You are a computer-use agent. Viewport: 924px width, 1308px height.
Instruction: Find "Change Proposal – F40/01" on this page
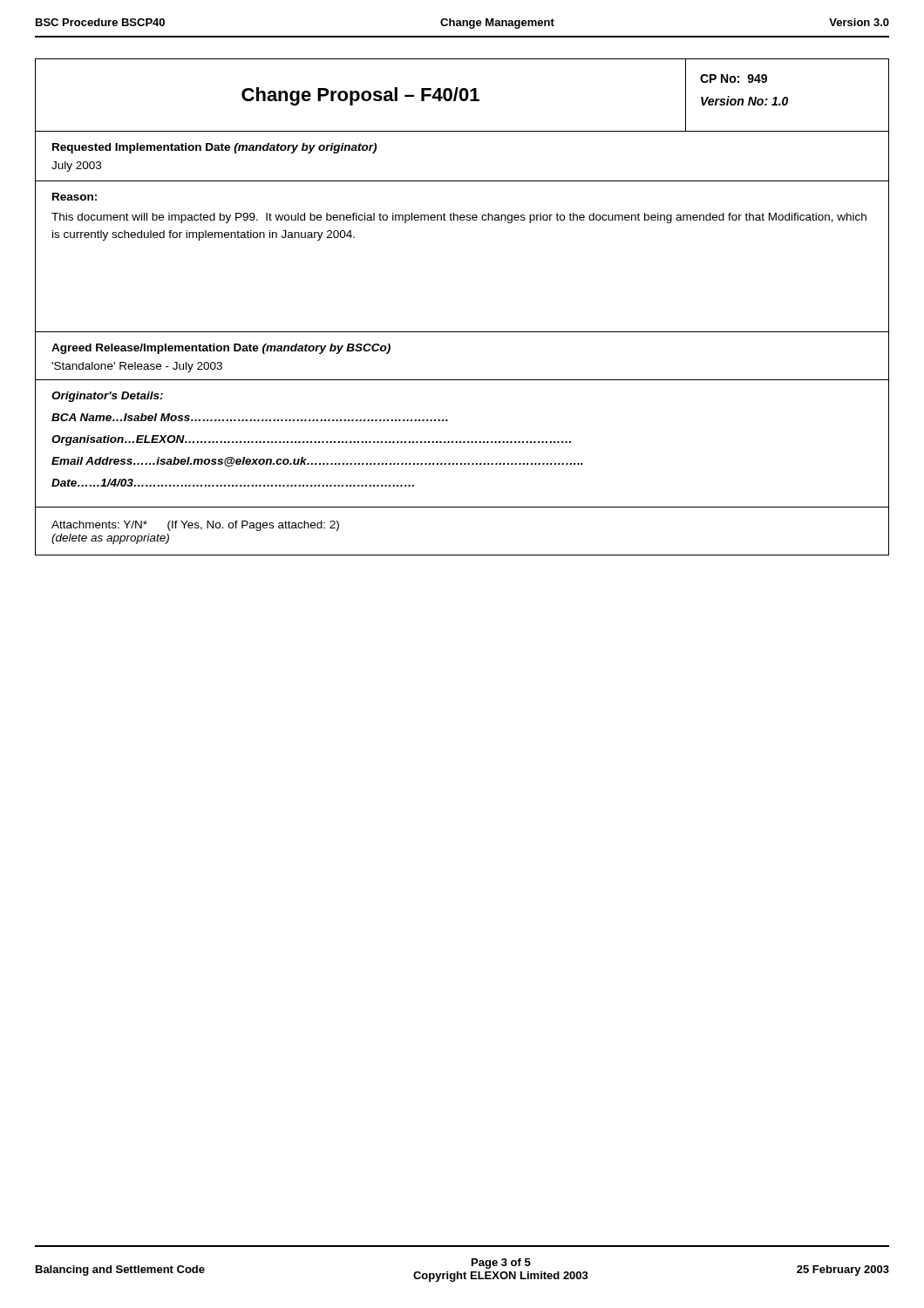tap(360, 95)
